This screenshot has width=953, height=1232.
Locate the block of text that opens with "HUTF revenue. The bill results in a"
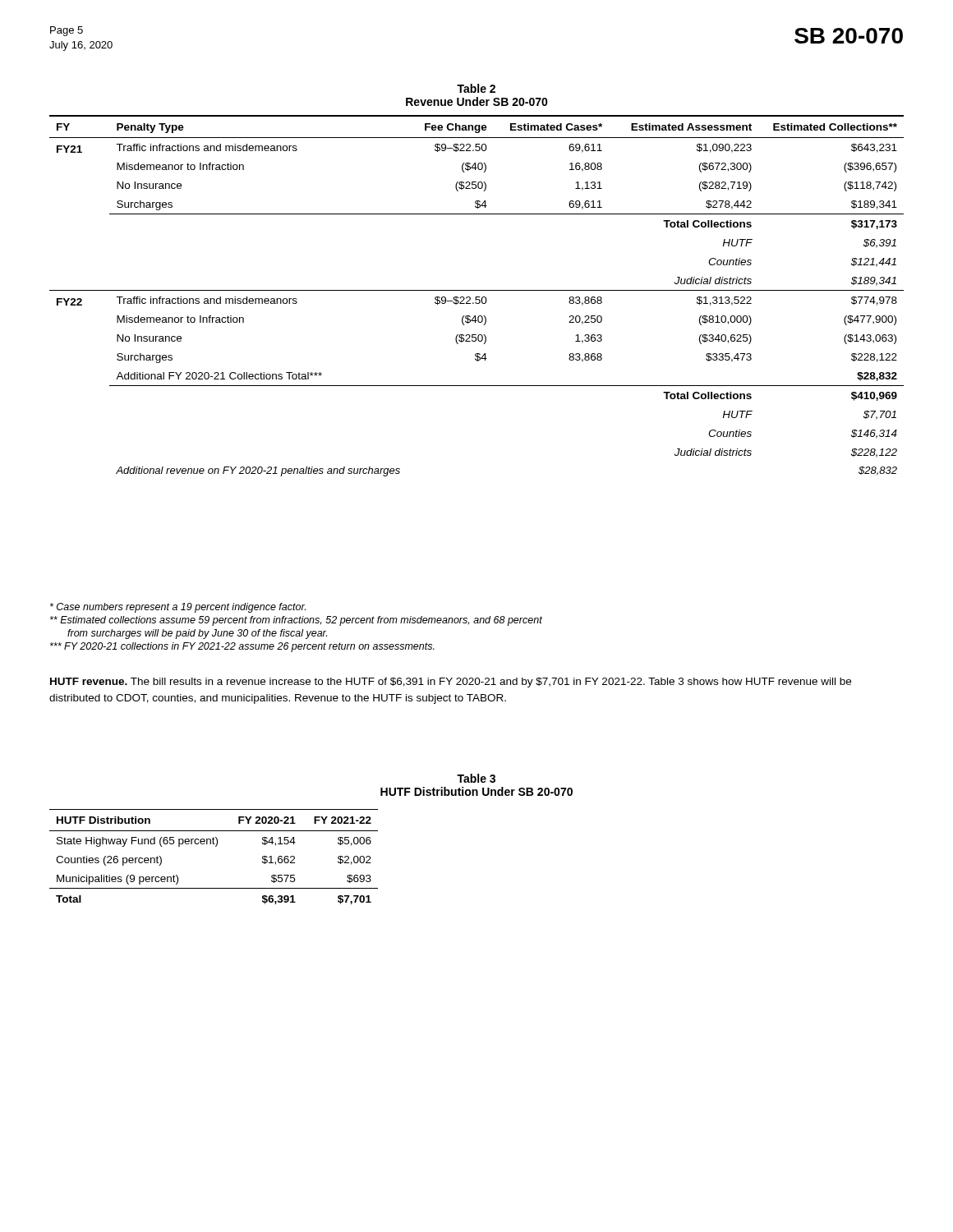coord(476,690)
